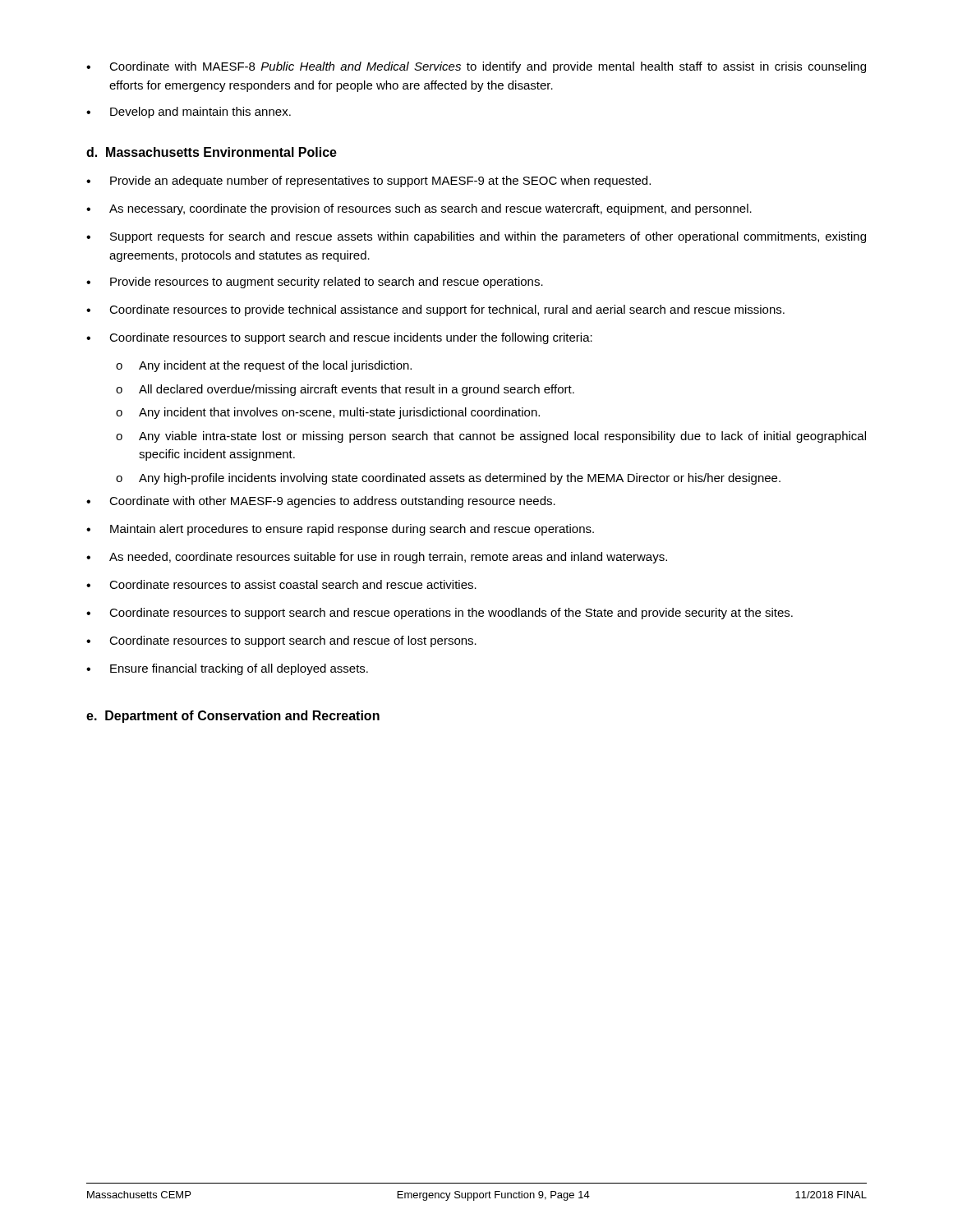Locate the passage starting "• Maintain alert"
Viewport: 953px width, 1232px height.
[x=476, y=530]
